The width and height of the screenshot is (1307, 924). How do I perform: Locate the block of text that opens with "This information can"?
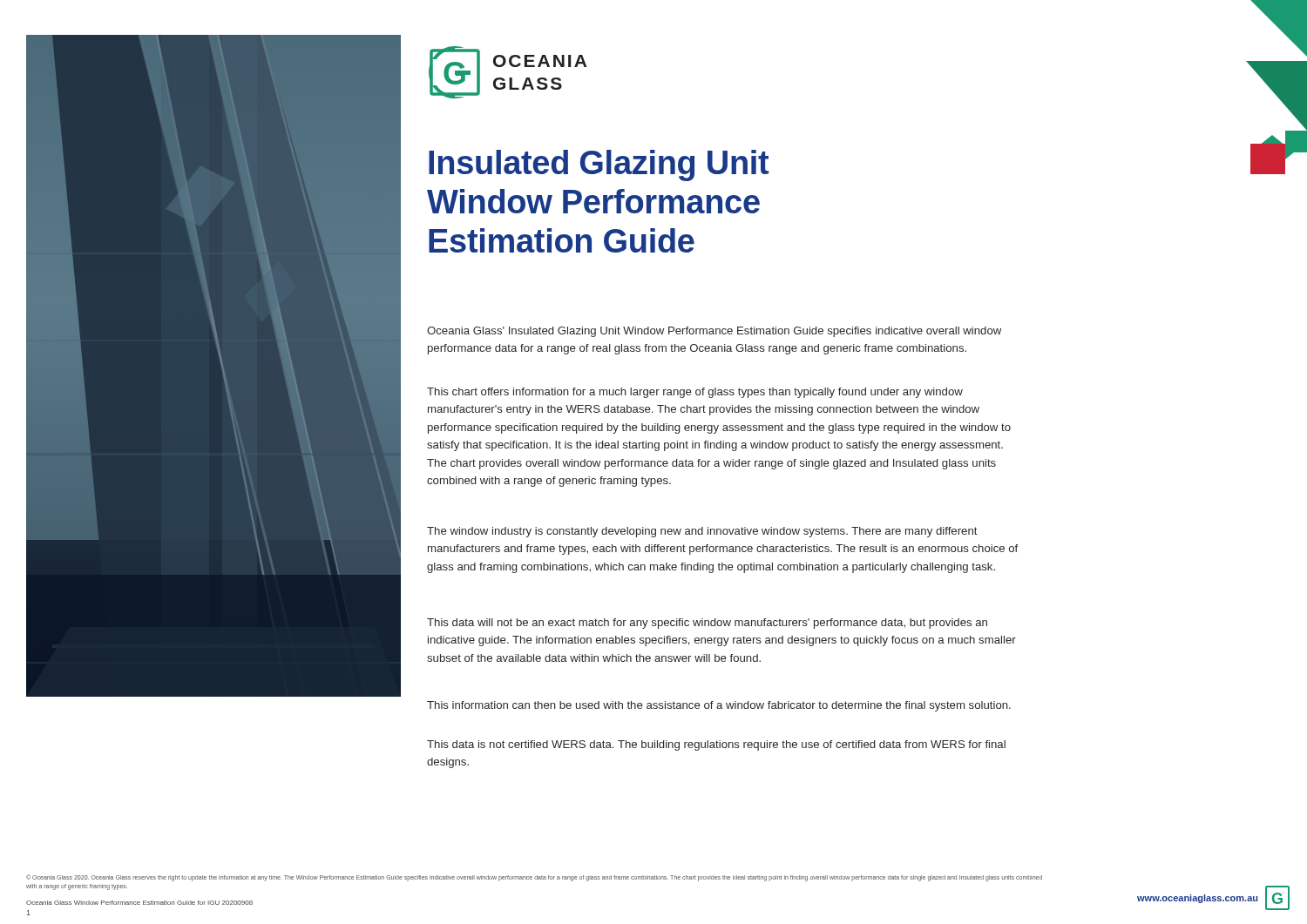tap(723, 706)
